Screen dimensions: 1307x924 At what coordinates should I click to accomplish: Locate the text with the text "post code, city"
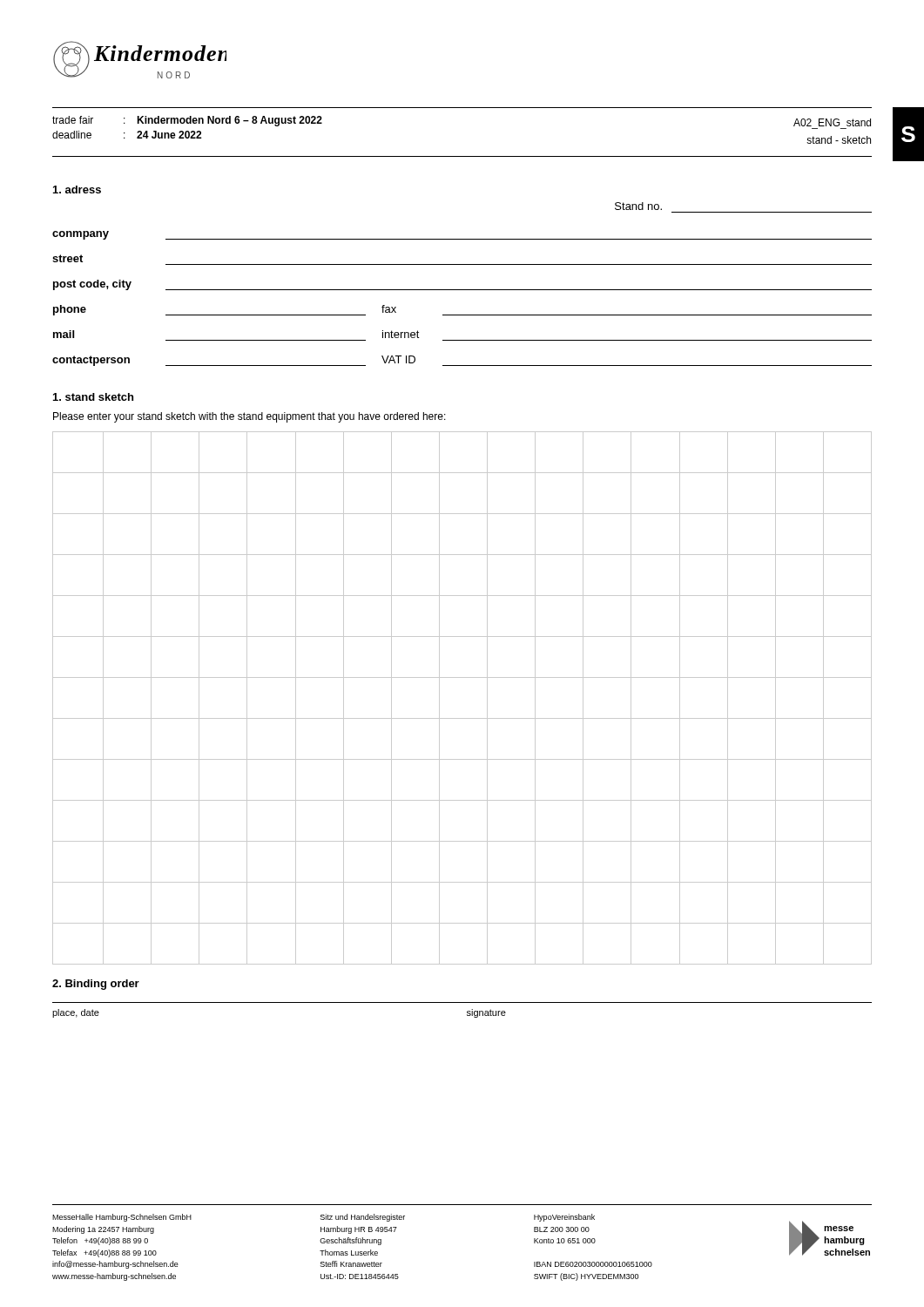pos(462,283)
